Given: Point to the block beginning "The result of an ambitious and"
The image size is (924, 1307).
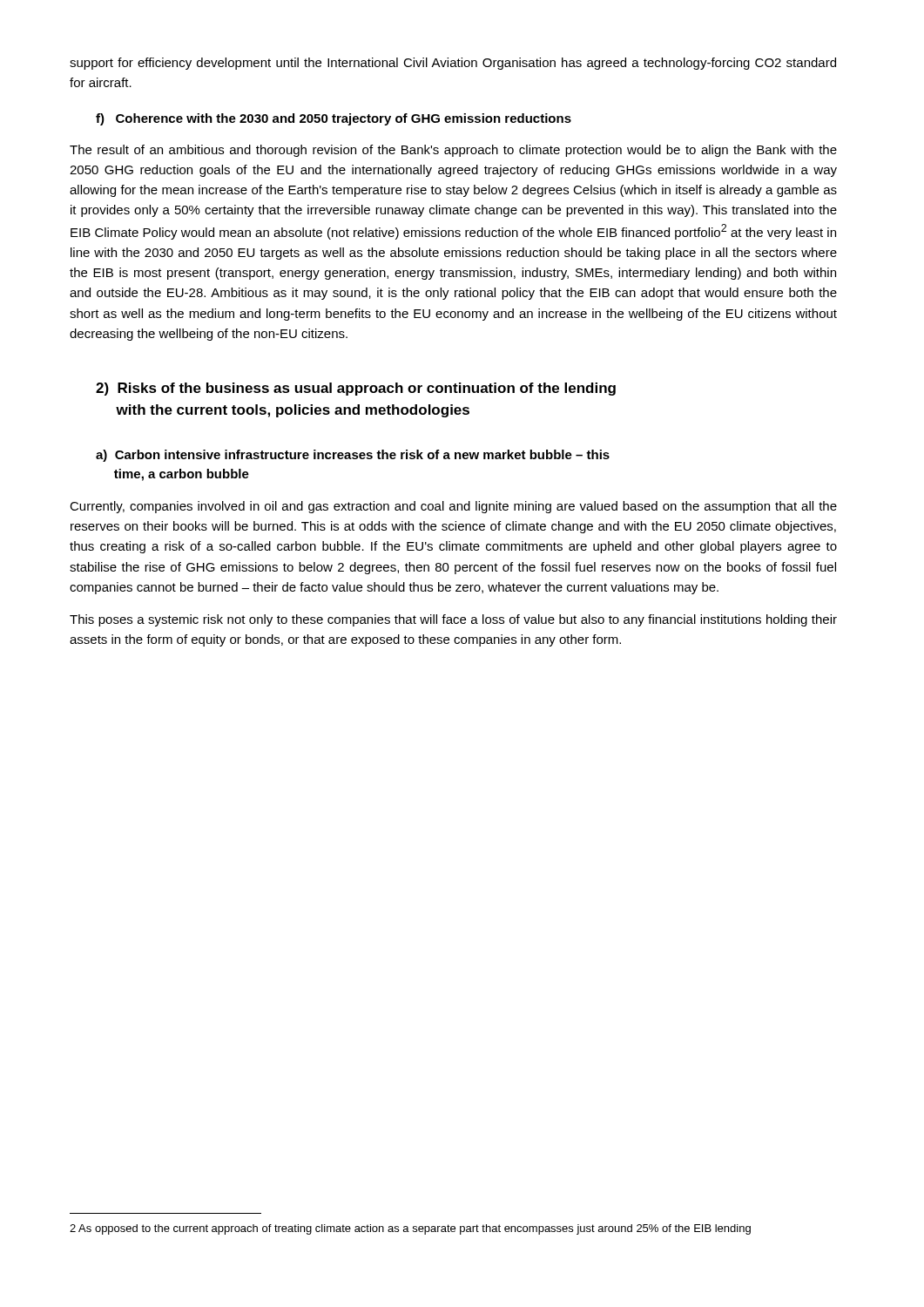Looking at the screenshot, I should tap(453, 241).
